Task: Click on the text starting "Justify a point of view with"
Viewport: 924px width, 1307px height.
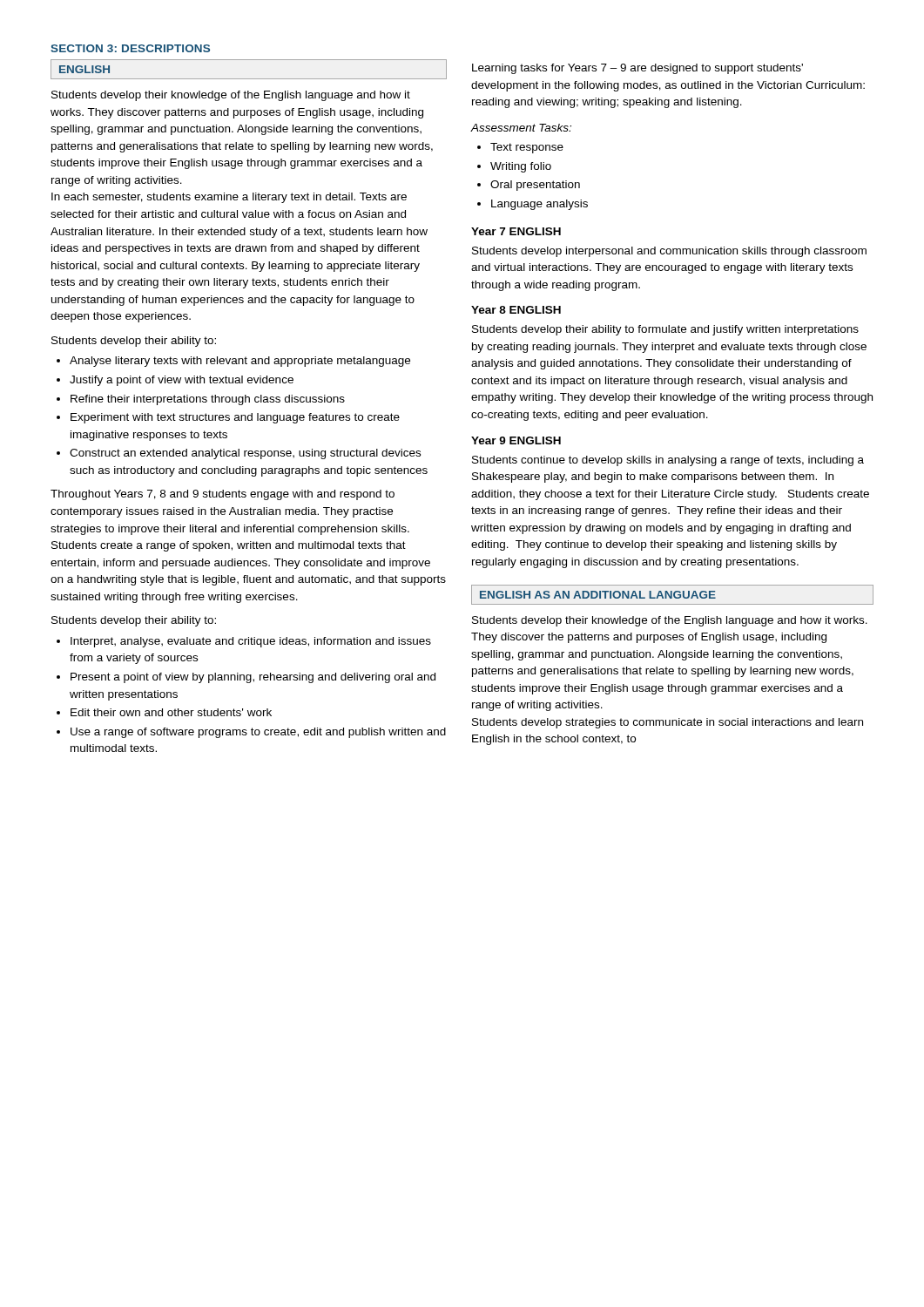Action: [182, 379]
